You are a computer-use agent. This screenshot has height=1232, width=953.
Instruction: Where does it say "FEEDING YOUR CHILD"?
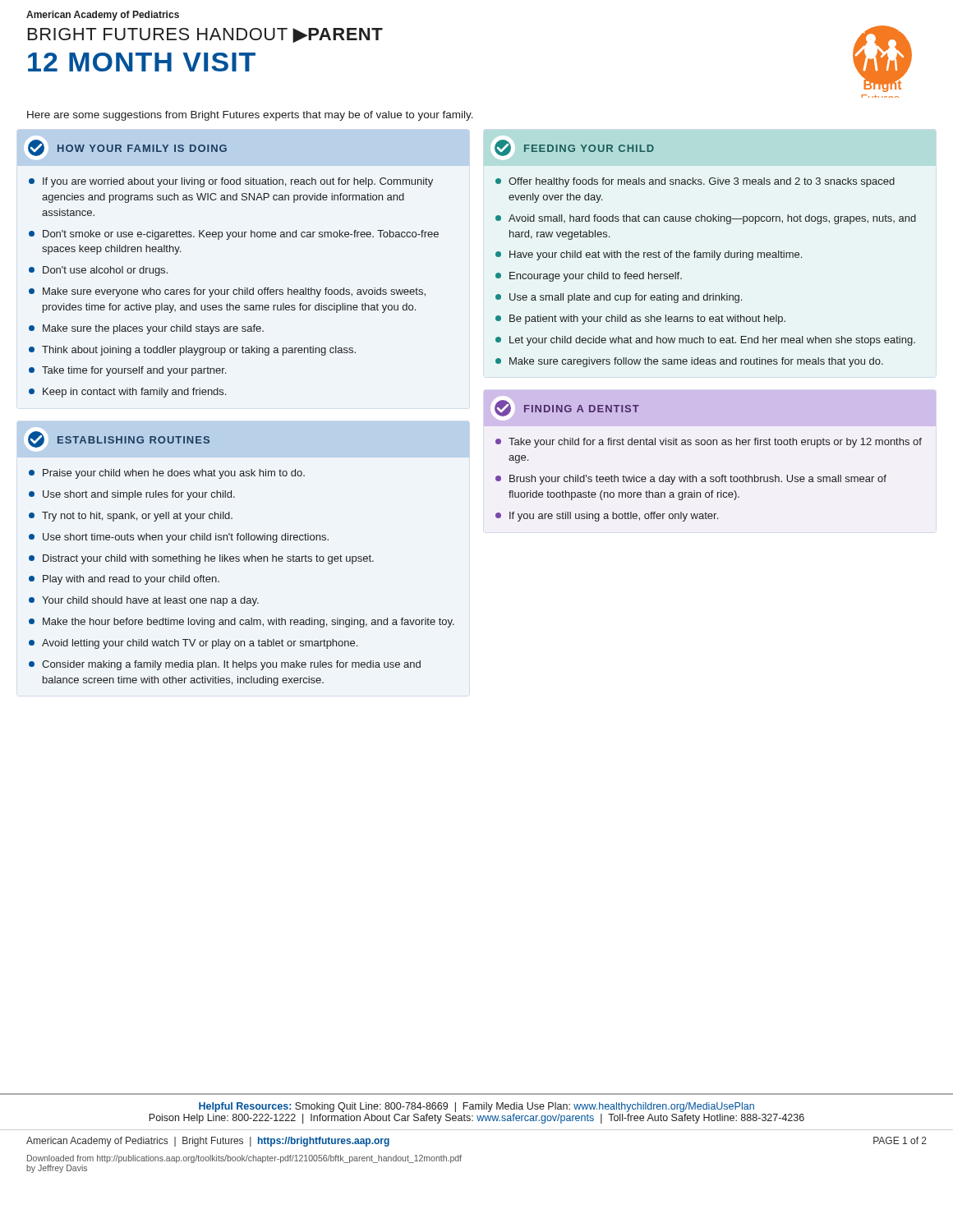click(573, 148)
